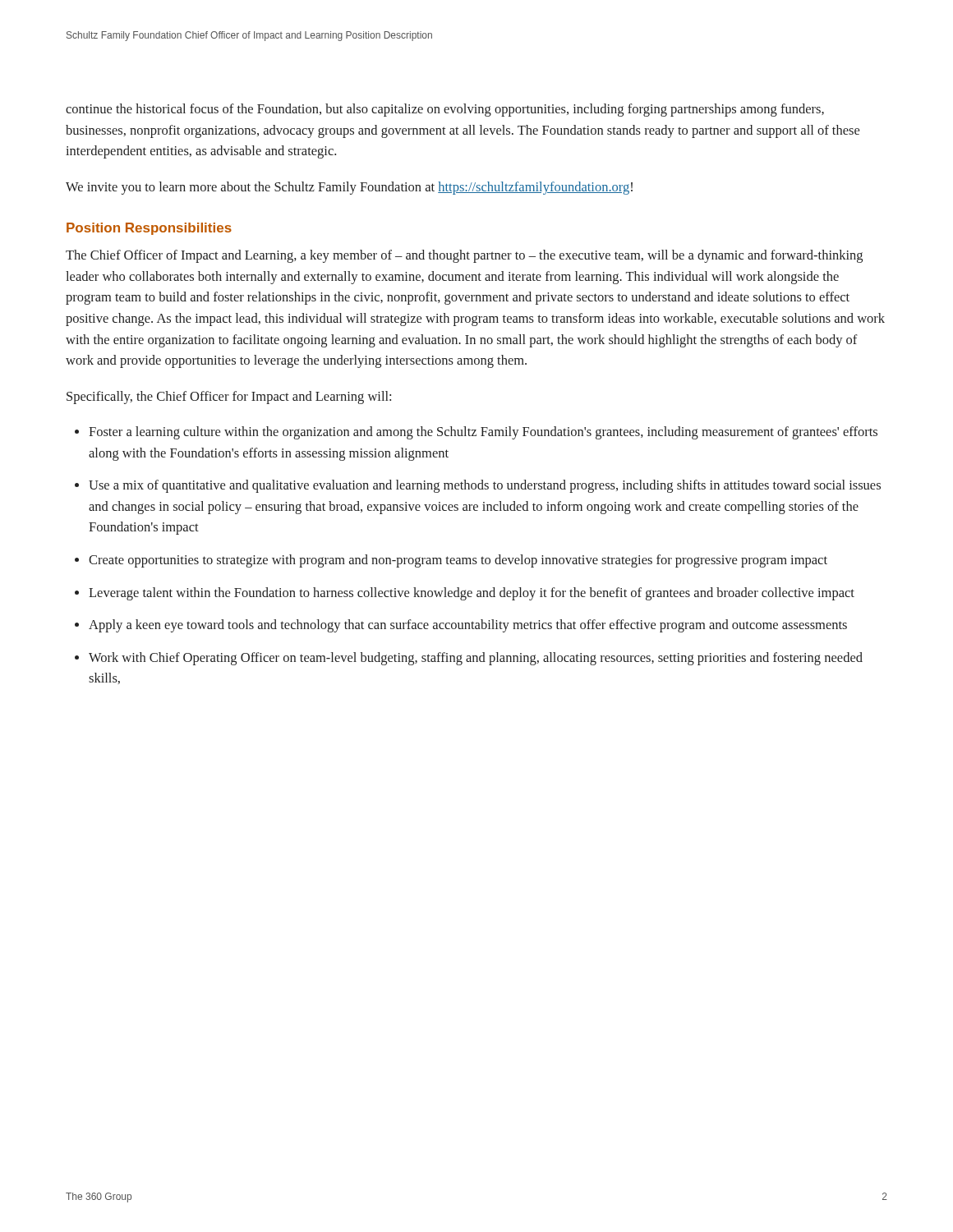Click on the text block that reads "Specifically, the Chief"
The height and width of the screenshot is (1232, 953).
tap(229, 396)
